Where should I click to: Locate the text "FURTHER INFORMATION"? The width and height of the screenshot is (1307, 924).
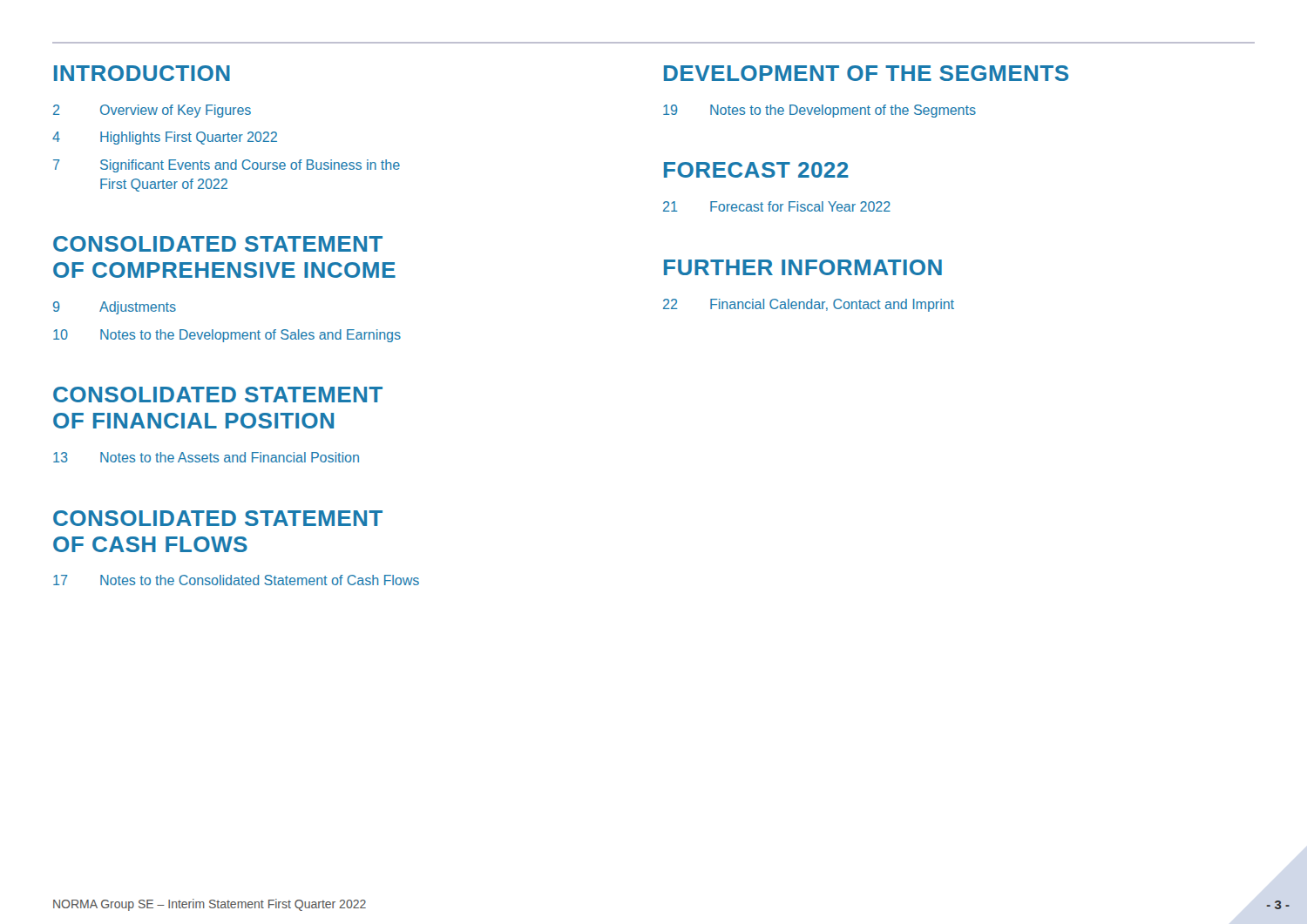click(803, 268)
